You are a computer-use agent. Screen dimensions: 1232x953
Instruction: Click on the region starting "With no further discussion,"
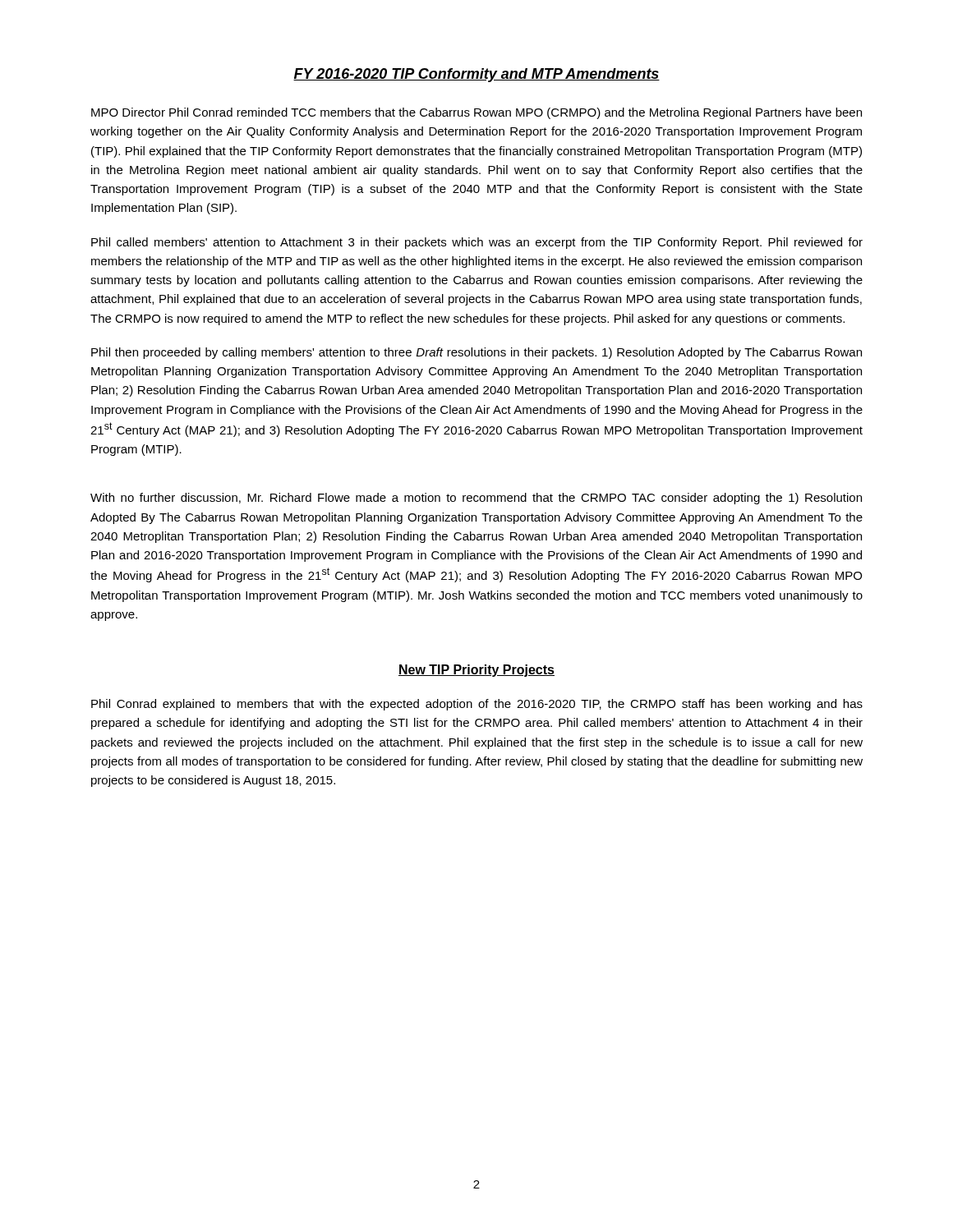tap(476, 556)
